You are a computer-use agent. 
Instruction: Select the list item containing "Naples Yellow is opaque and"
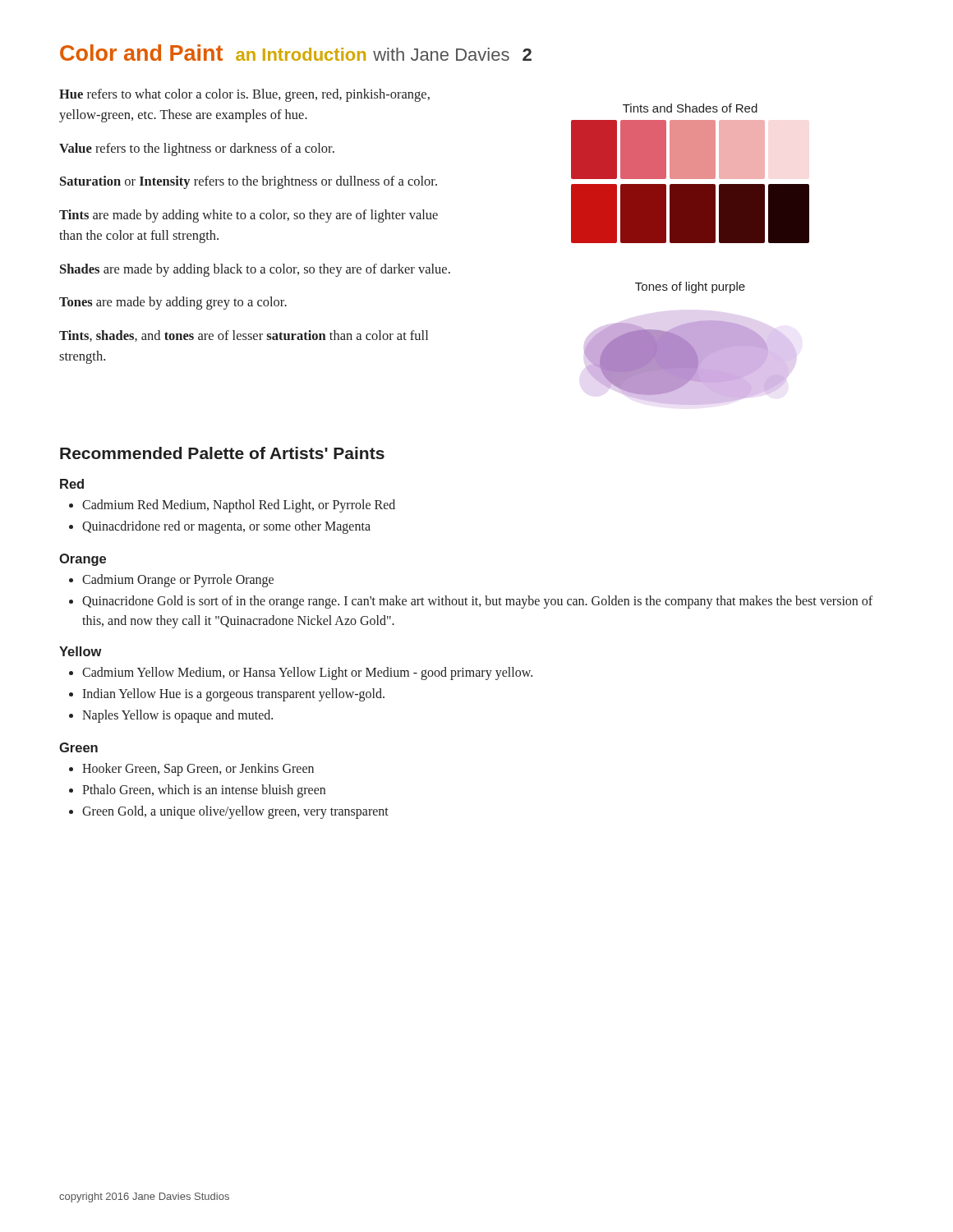tap(178, 715)
